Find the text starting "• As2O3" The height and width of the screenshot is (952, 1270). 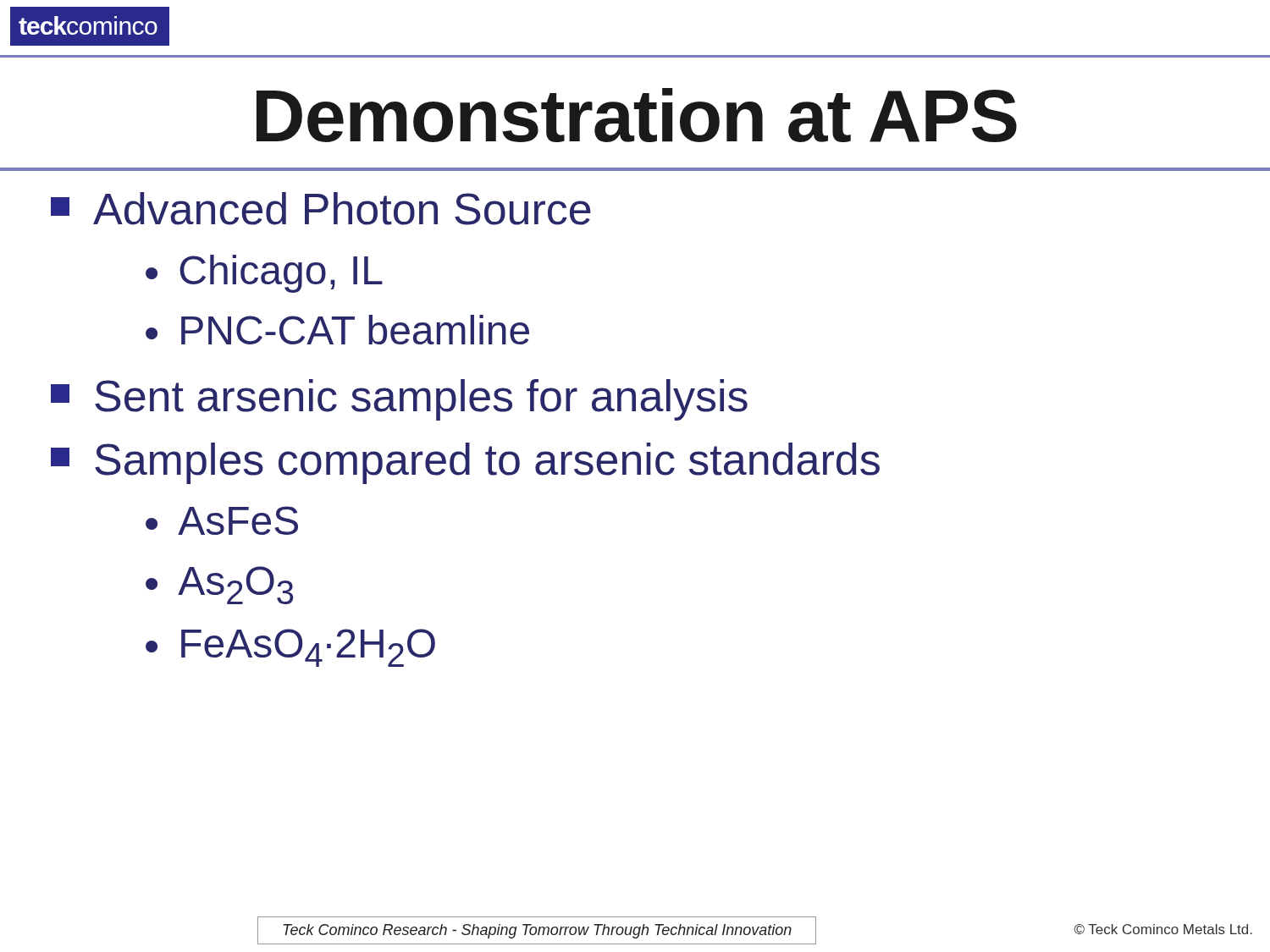(x=219, y=585)
